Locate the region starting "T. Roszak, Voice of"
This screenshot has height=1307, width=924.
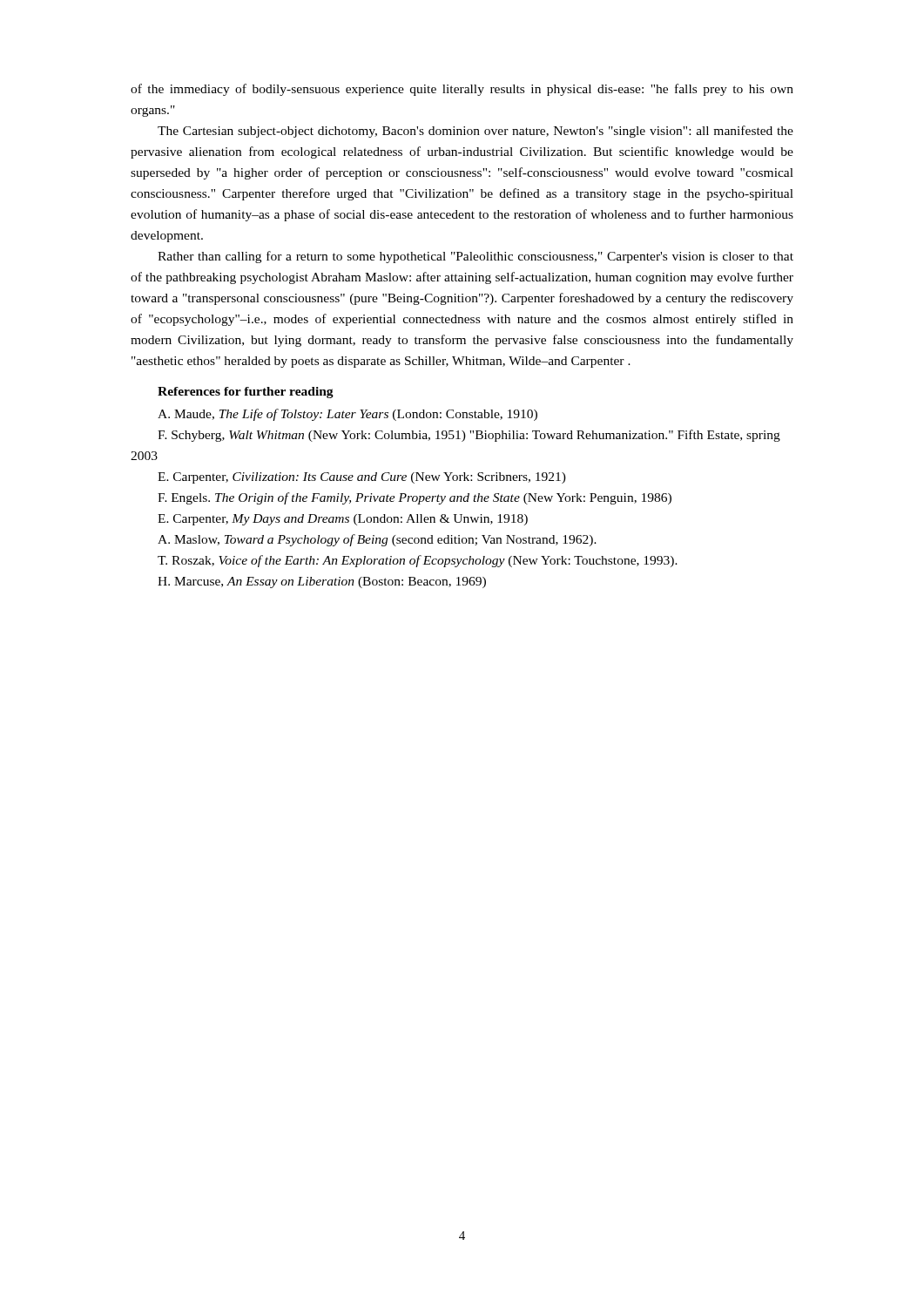click(x=418, y=560)
